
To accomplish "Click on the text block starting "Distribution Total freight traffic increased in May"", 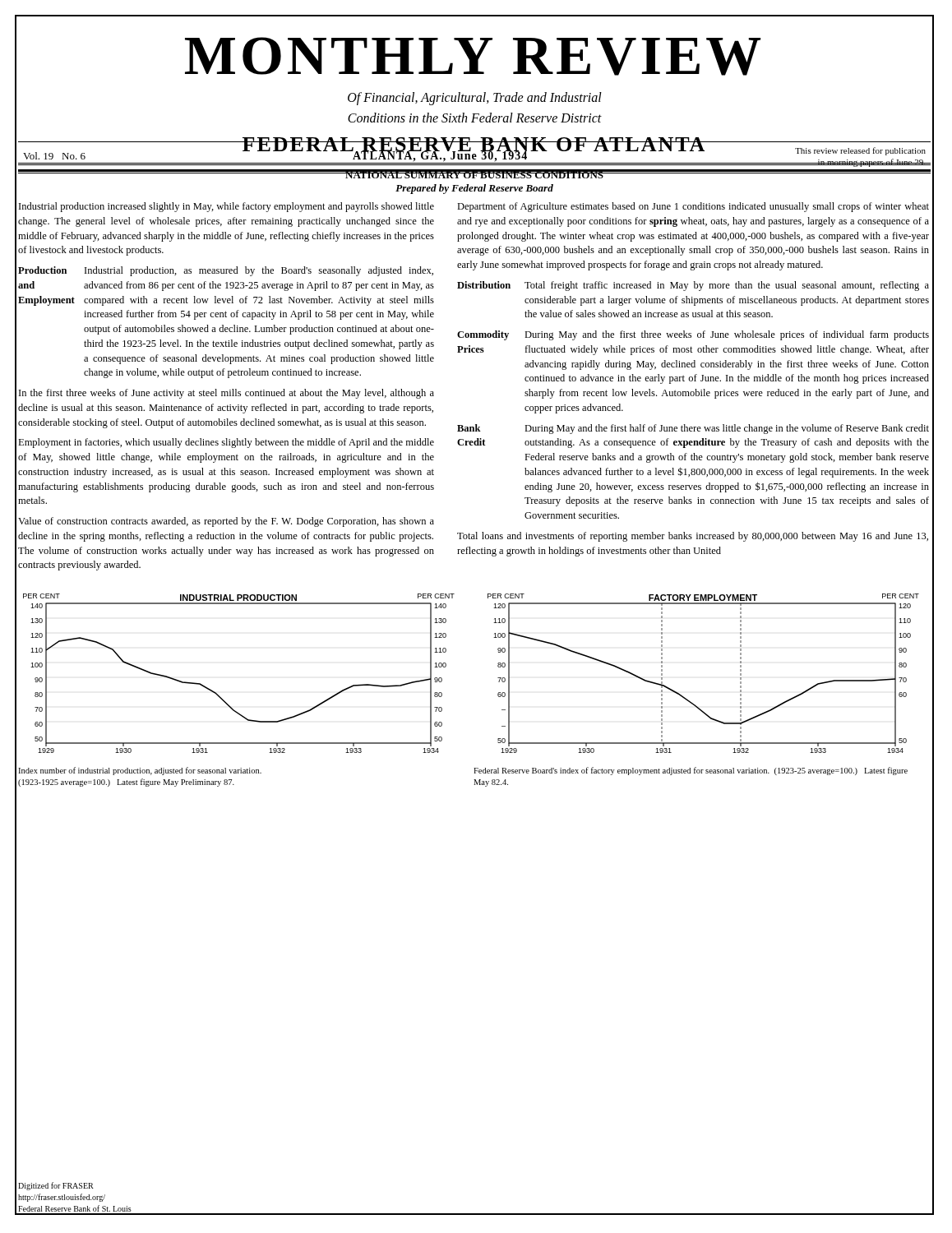I will pyautogui.click(x=693, y=300).
